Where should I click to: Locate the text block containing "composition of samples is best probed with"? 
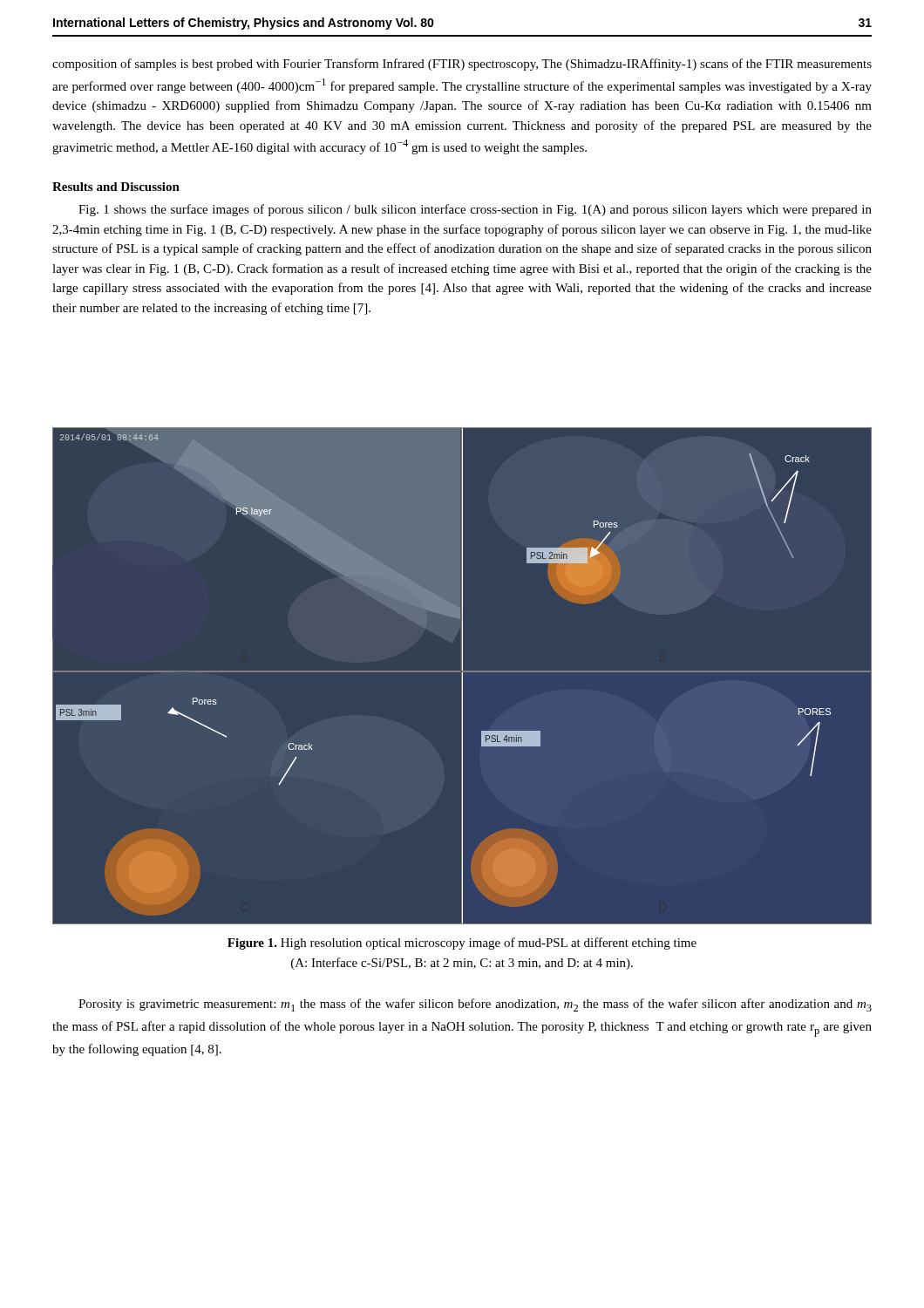coord(462,65)
